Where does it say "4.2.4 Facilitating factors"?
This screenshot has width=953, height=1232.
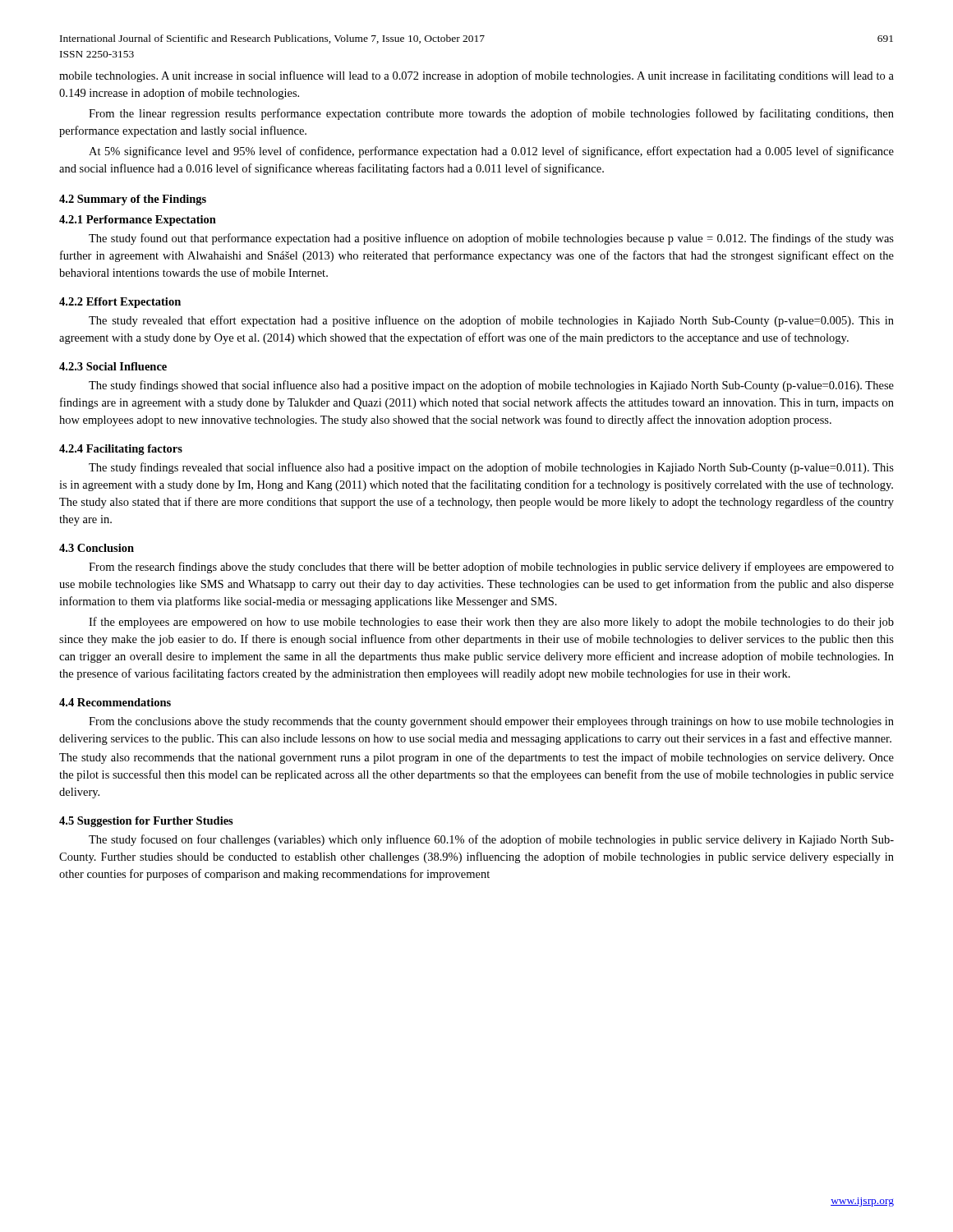click(x=121, y=450)
